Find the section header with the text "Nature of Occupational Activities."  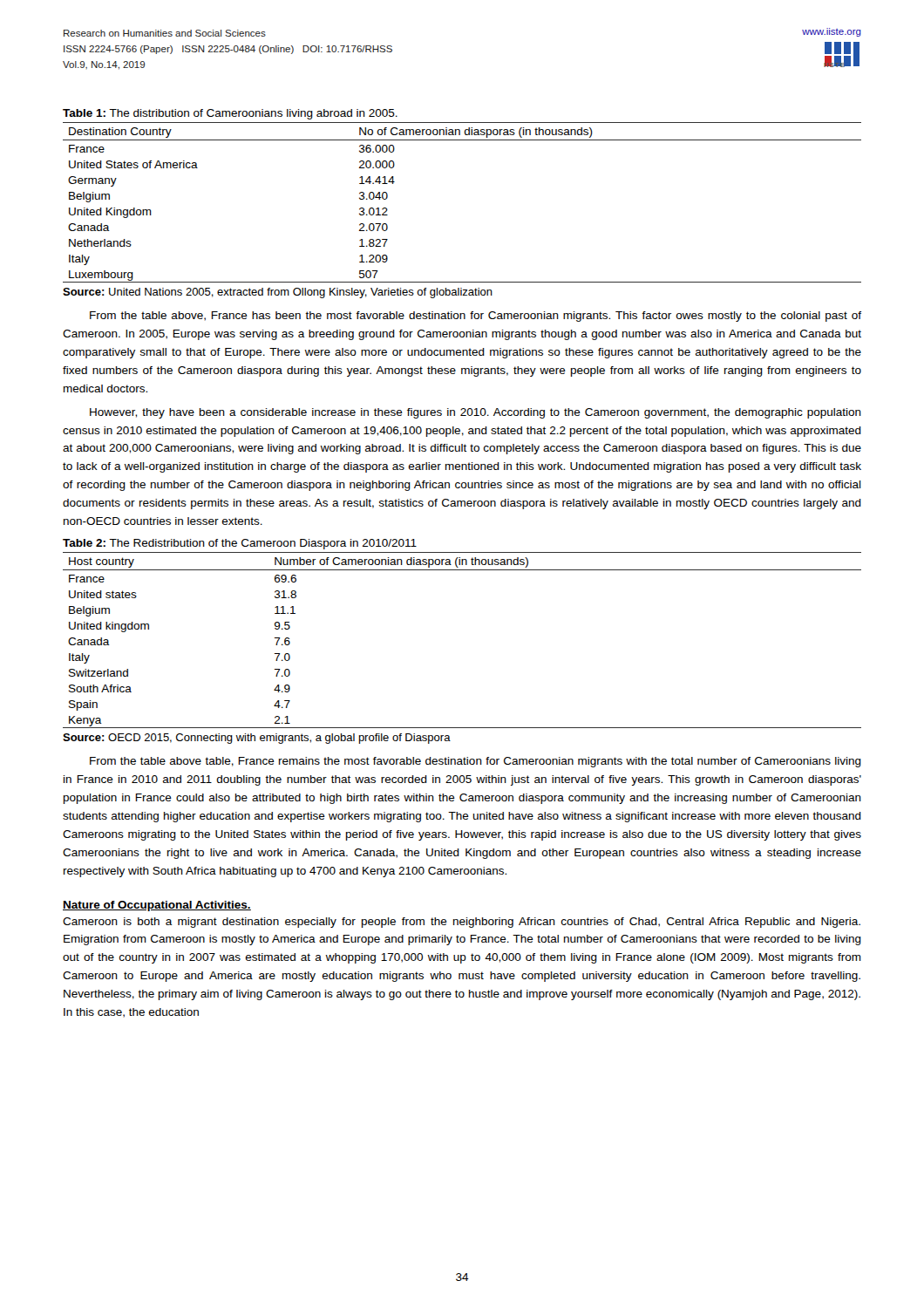[157, 904]
